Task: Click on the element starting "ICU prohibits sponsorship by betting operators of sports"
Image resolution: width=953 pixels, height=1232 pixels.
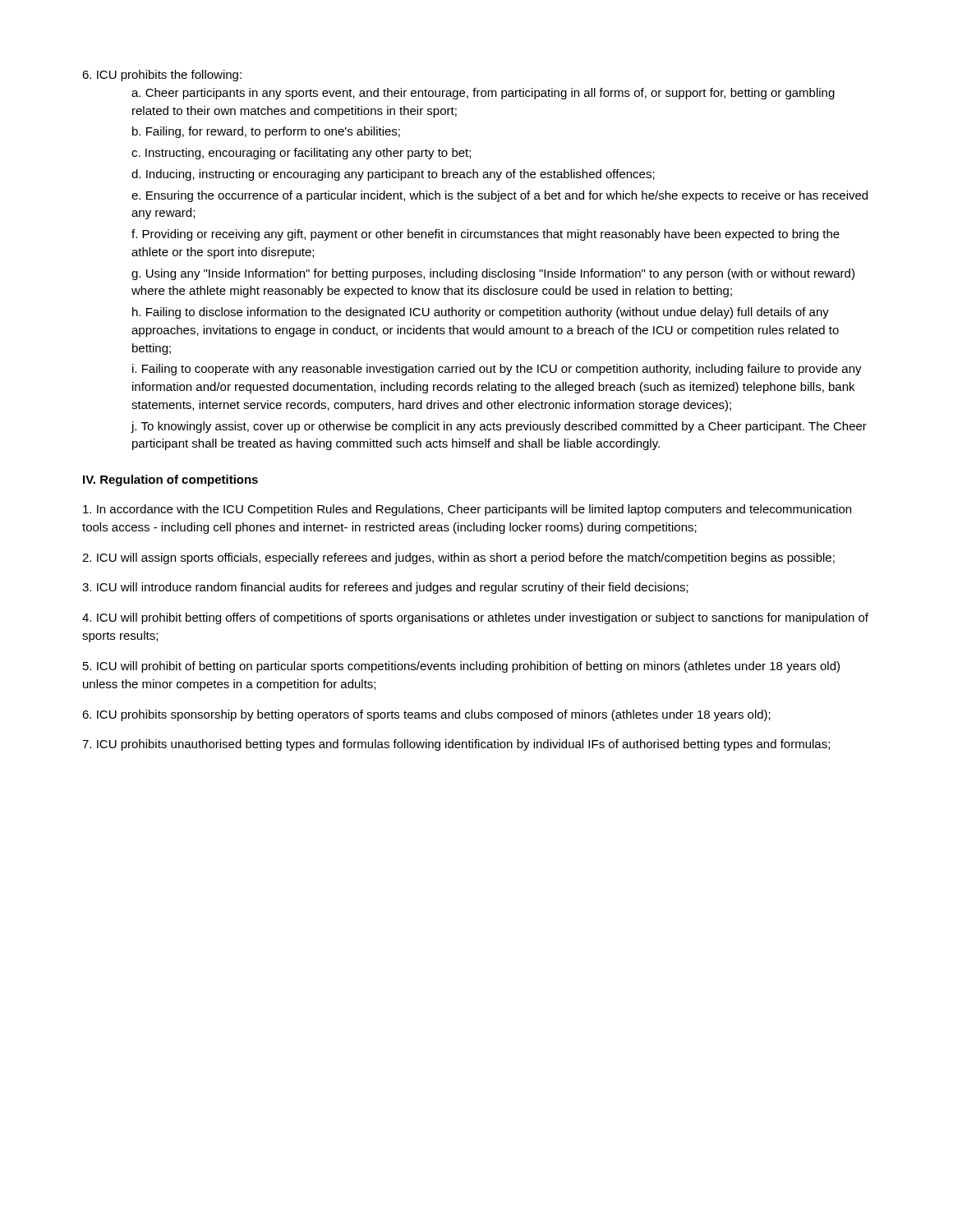Action: point(427,714)
